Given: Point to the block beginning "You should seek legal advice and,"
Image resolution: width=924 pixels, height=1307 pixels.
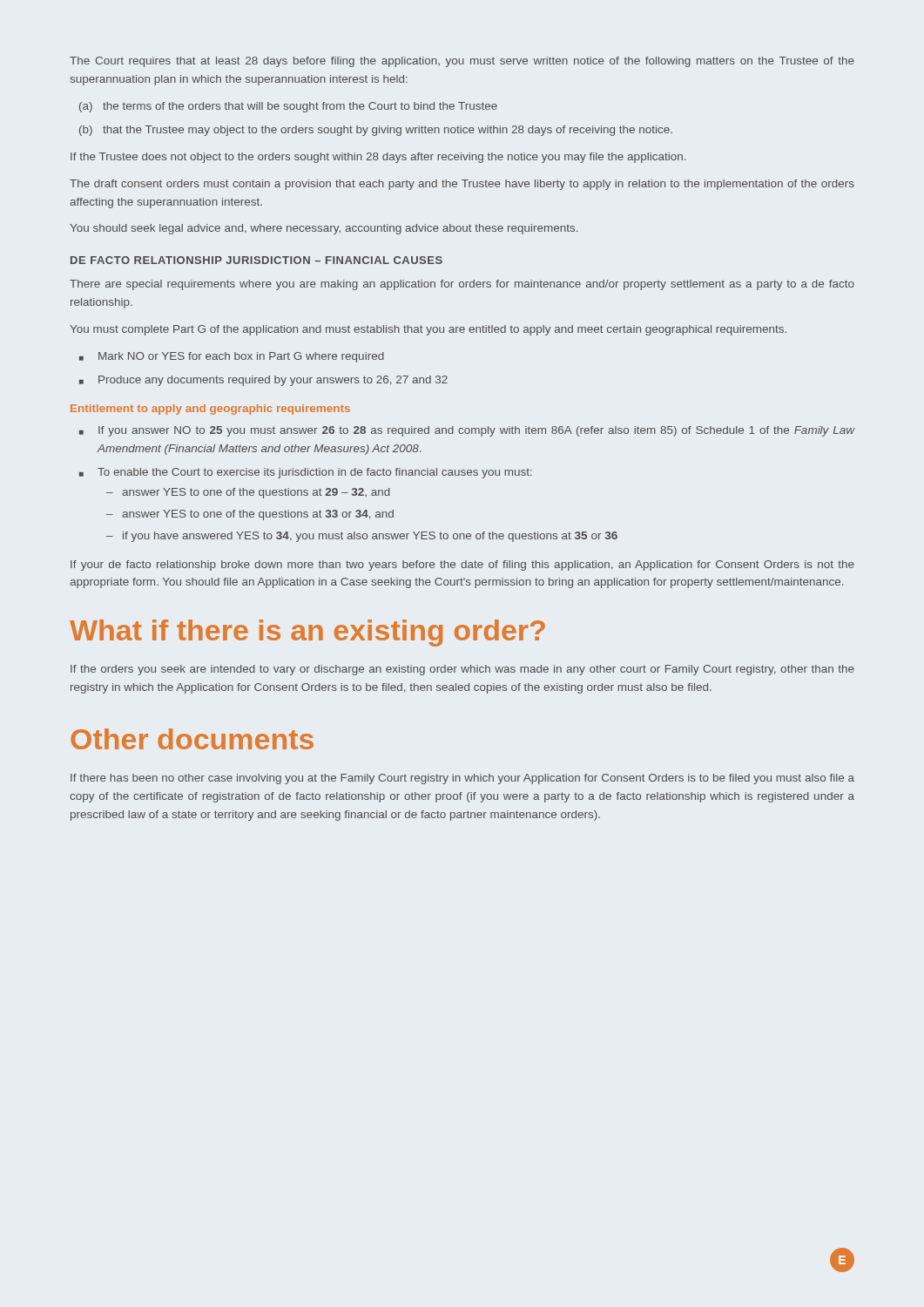Looking at the screenshot, I should 324,228.
